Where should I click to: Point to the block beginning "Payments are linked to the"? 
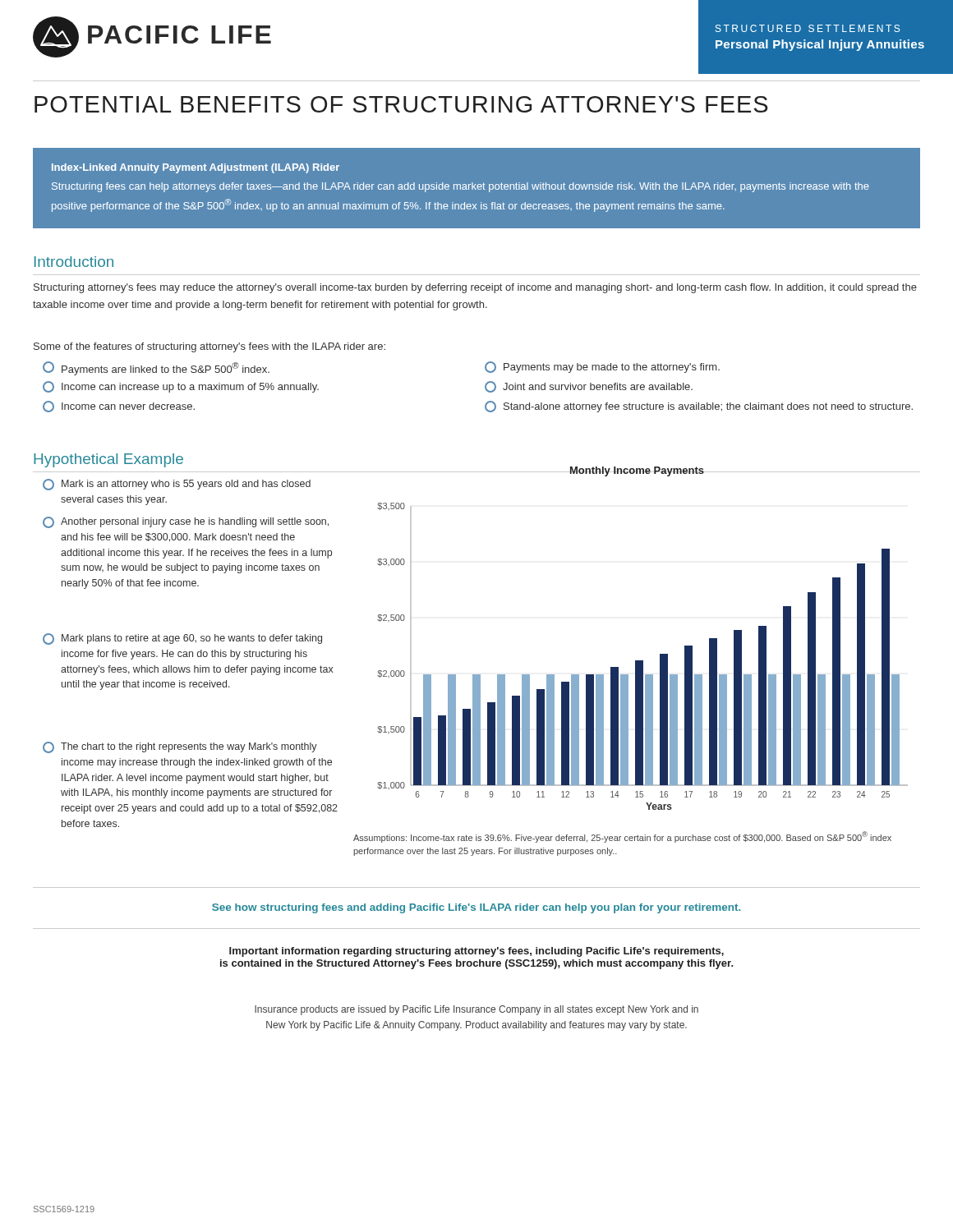tap(156, 369)
